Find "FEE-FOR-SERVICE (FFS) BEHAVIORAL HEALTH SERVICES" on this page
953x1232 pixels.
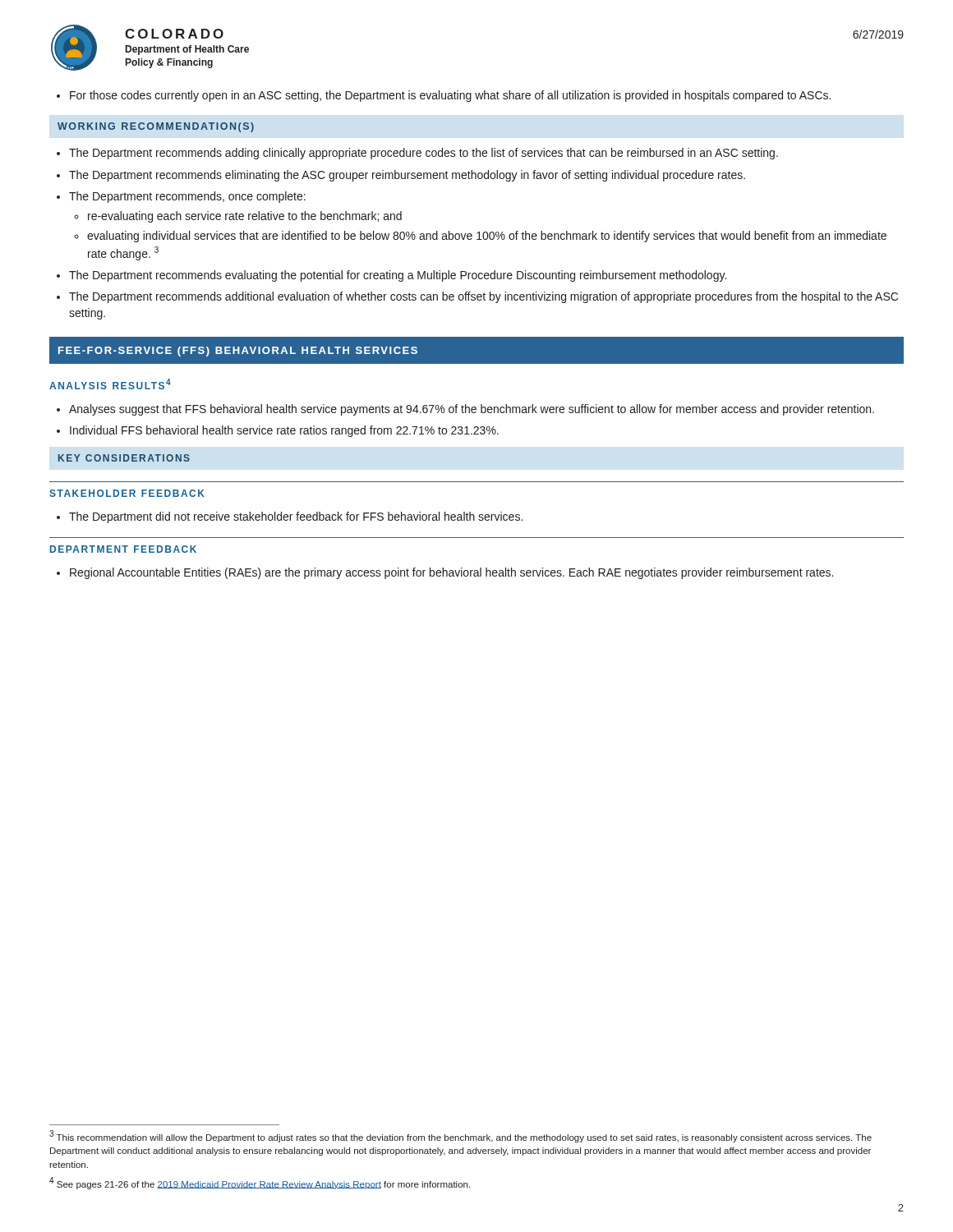(x=238, y=350)
